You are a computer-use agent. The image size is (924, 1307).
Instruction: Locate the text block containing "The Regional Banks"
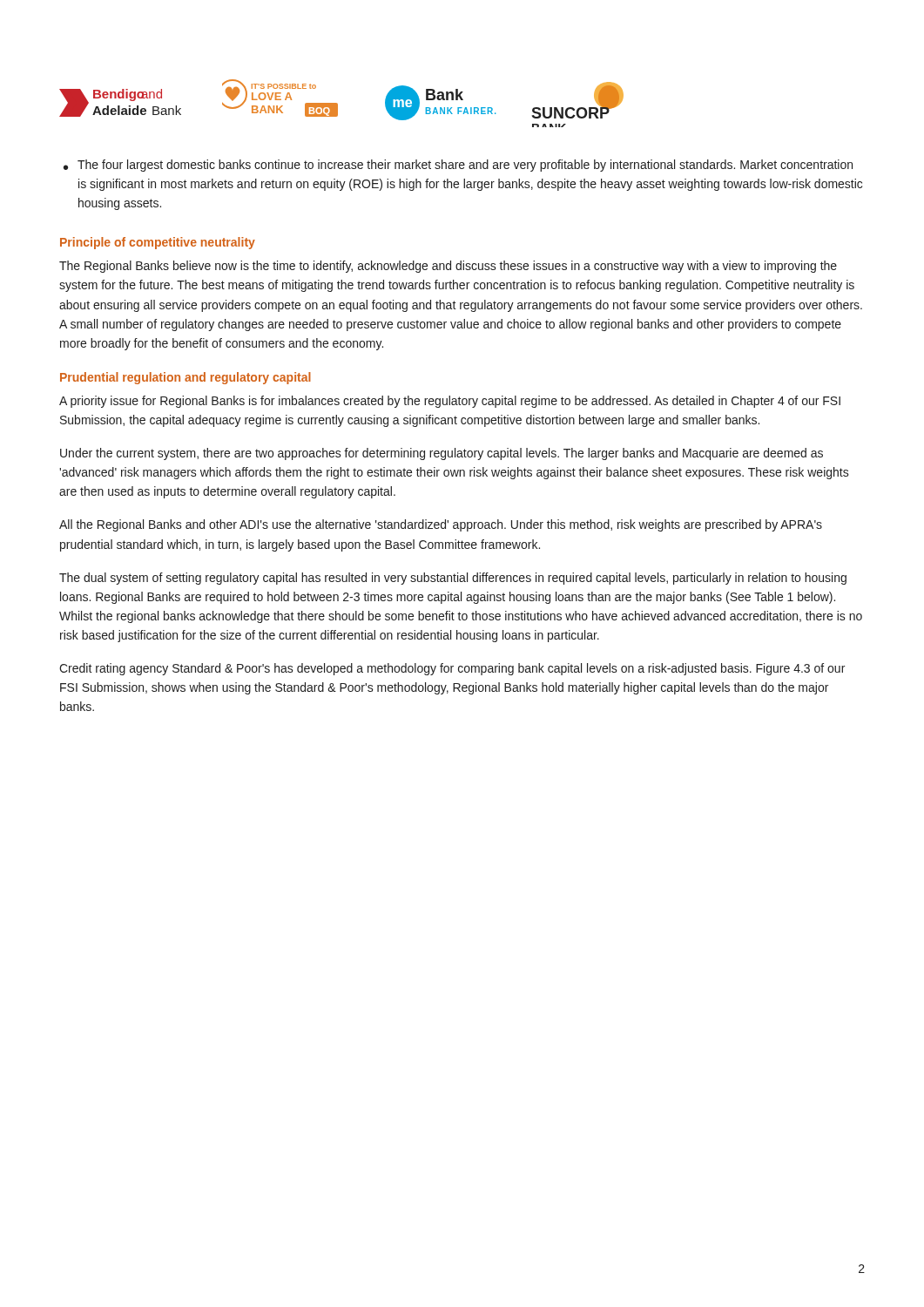(461, 305)
